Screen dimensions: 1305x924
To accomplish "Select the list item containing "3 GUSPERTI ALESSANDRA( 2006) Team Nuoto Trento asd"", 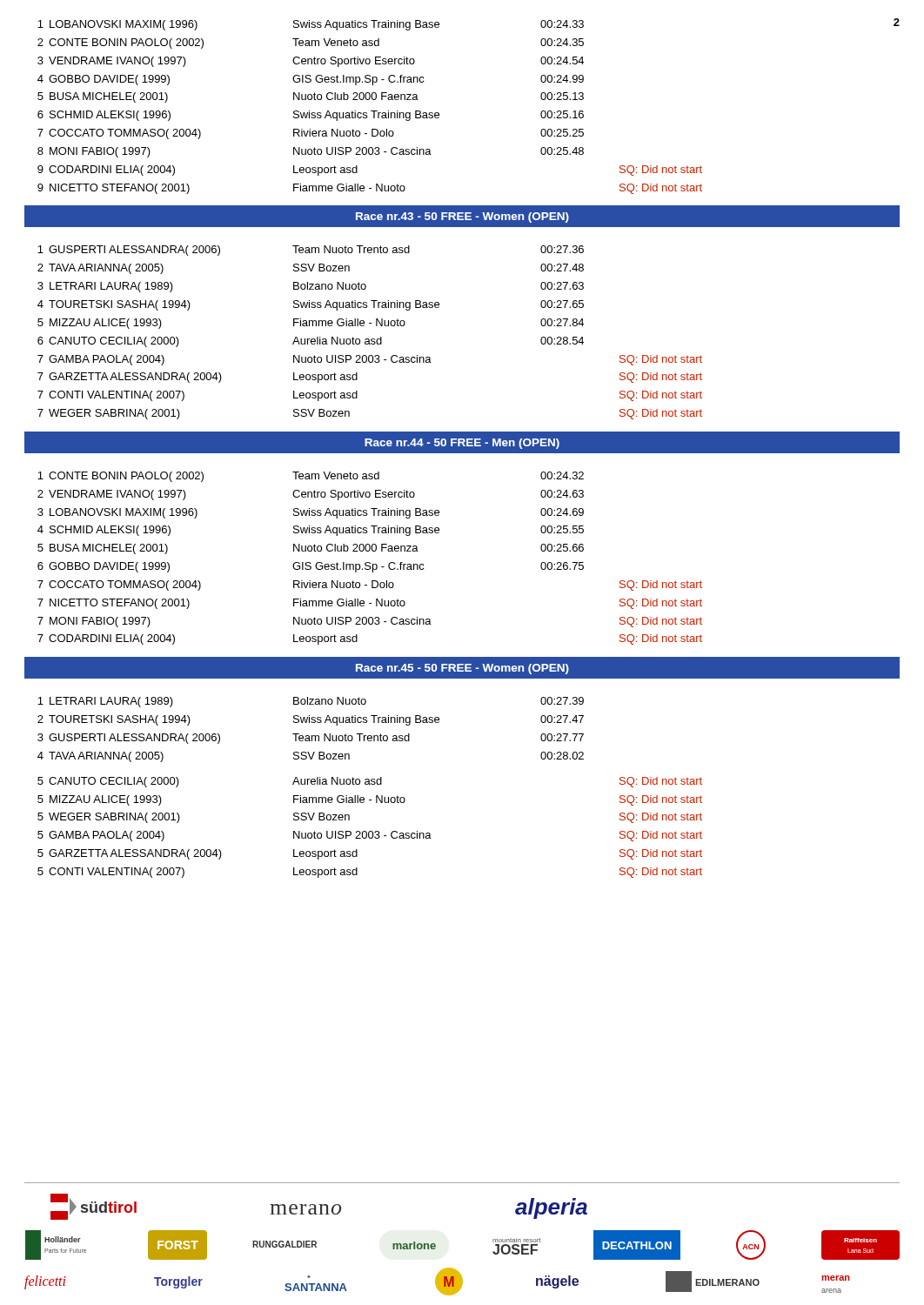I will coord(322,738).
